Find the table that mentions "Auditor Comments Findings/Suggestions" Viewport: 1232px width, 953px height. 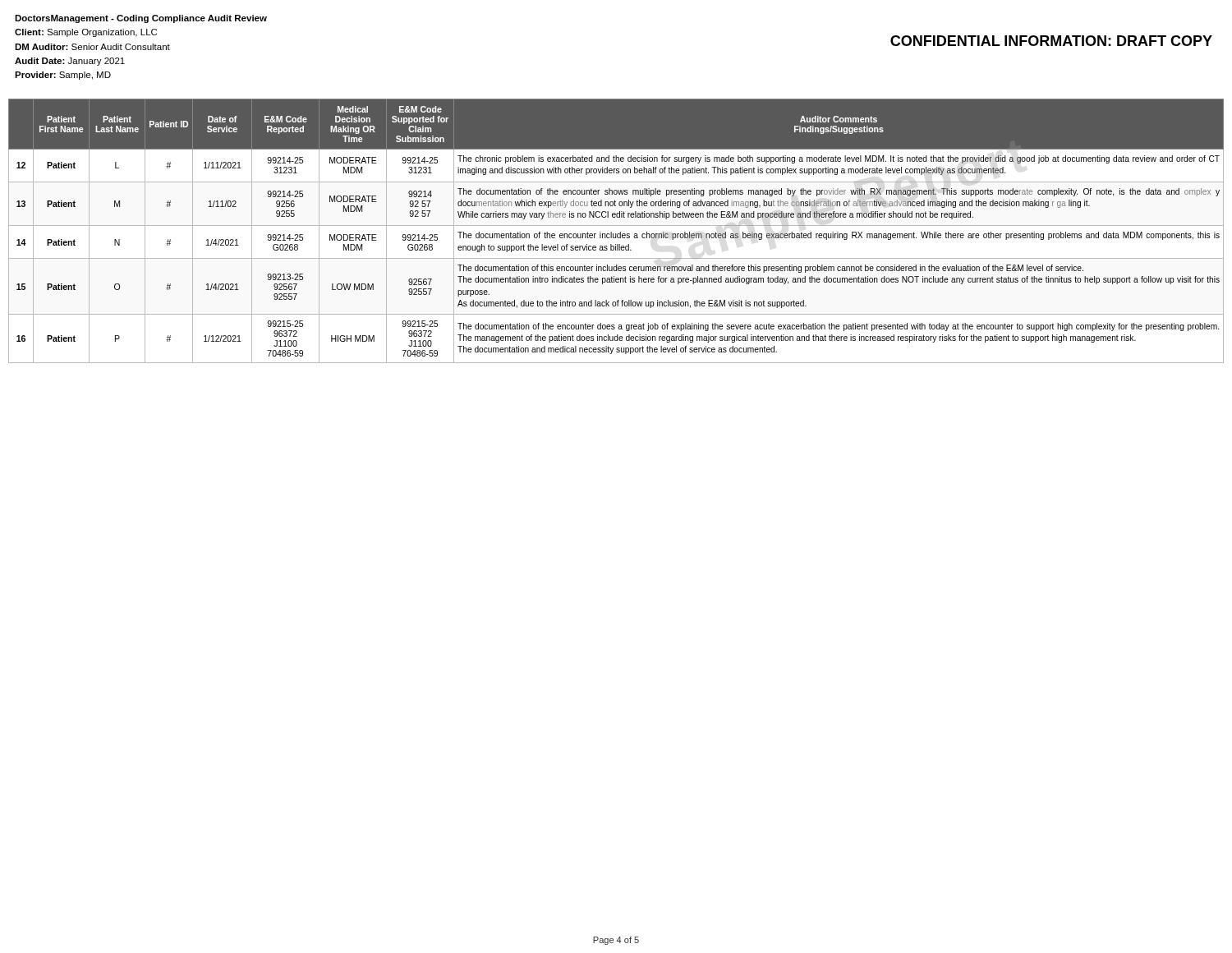pos(616,511)
